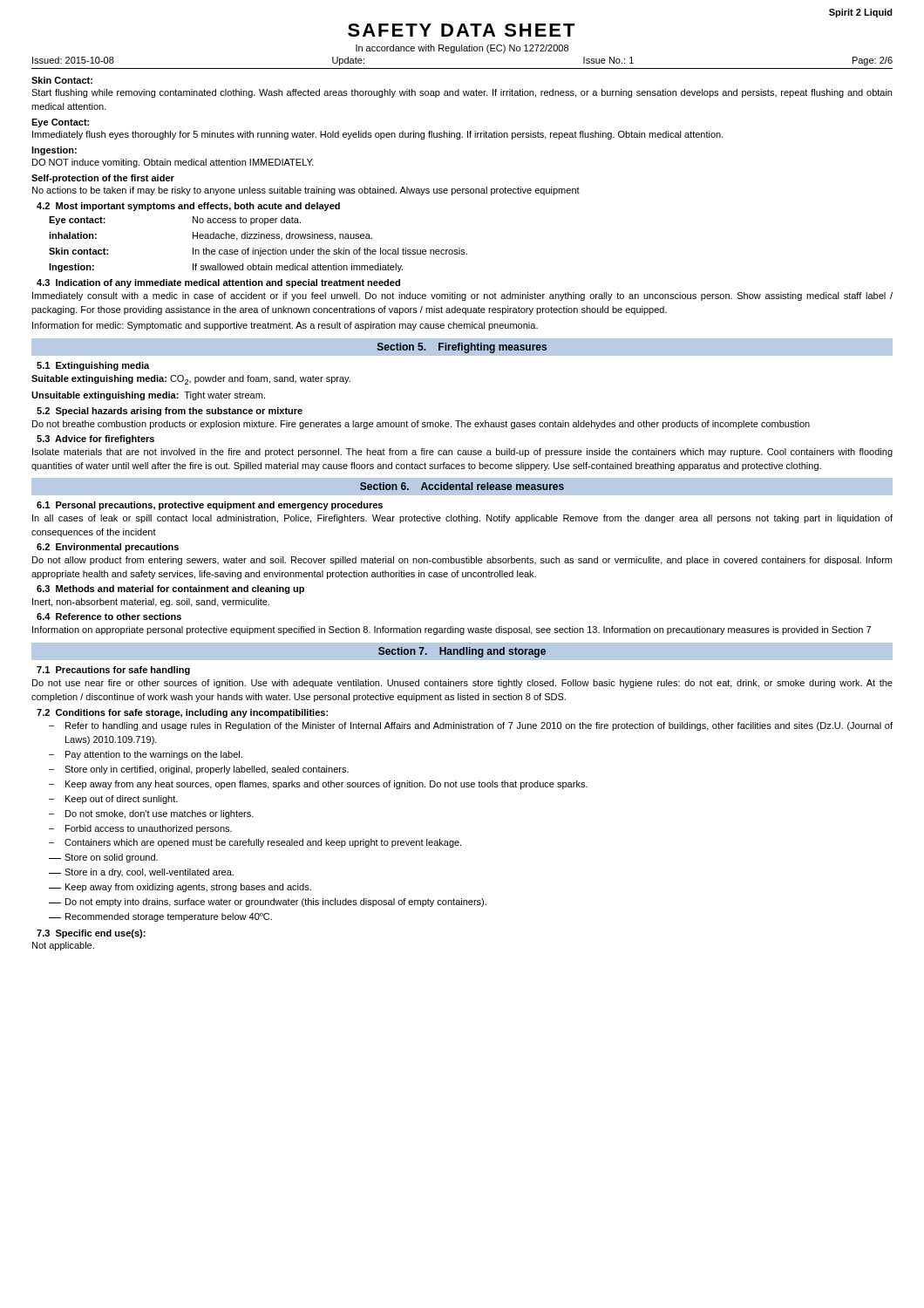Image resolution: width=924 pixels, height=1308 pixels.
Task: Select the list item containing "— Store on solid ground."
Action: pyautogui.click(x=103, y=858)
